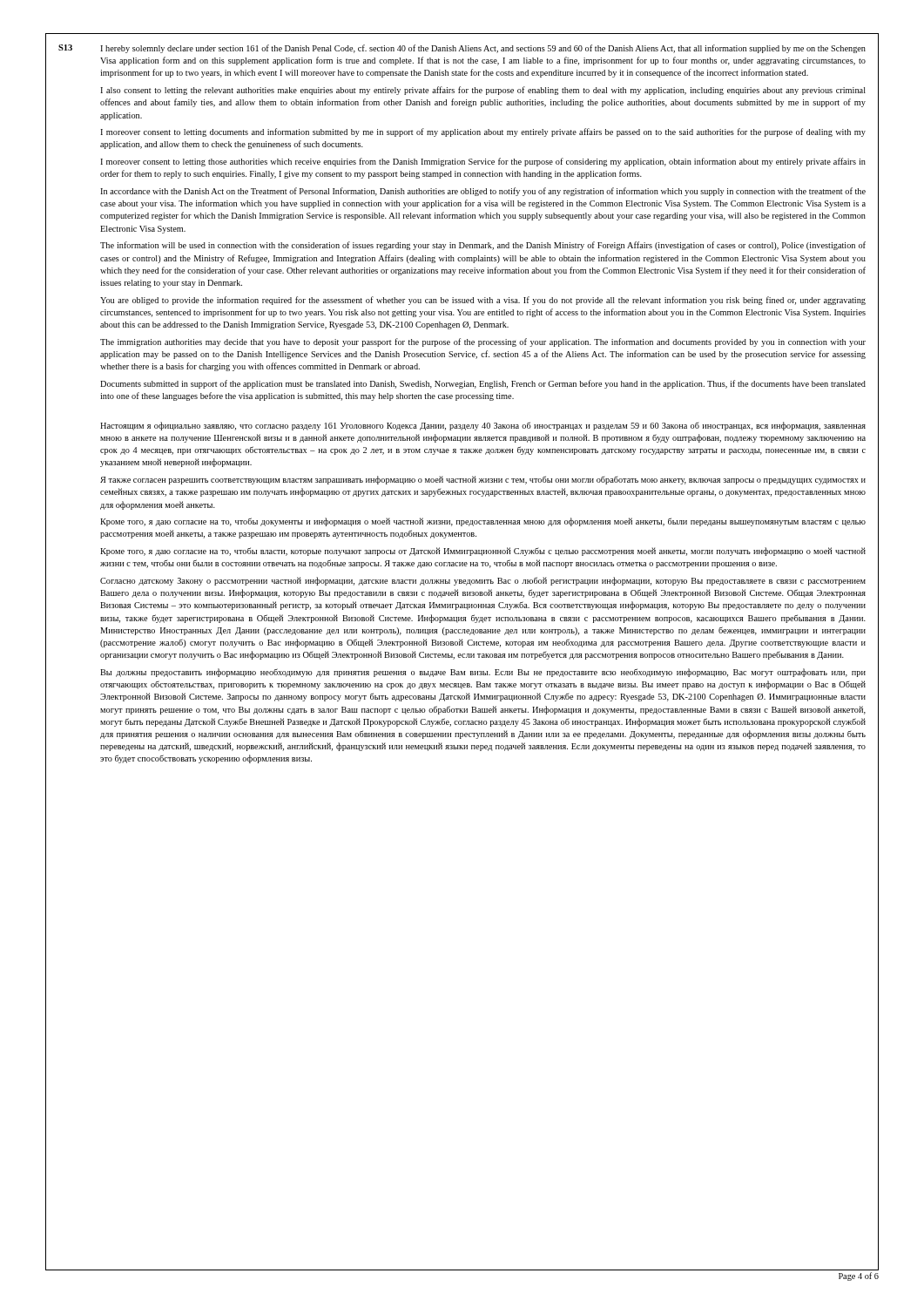Locate the section header
The width and height of the screenshot is (924, 1307).
65,48
